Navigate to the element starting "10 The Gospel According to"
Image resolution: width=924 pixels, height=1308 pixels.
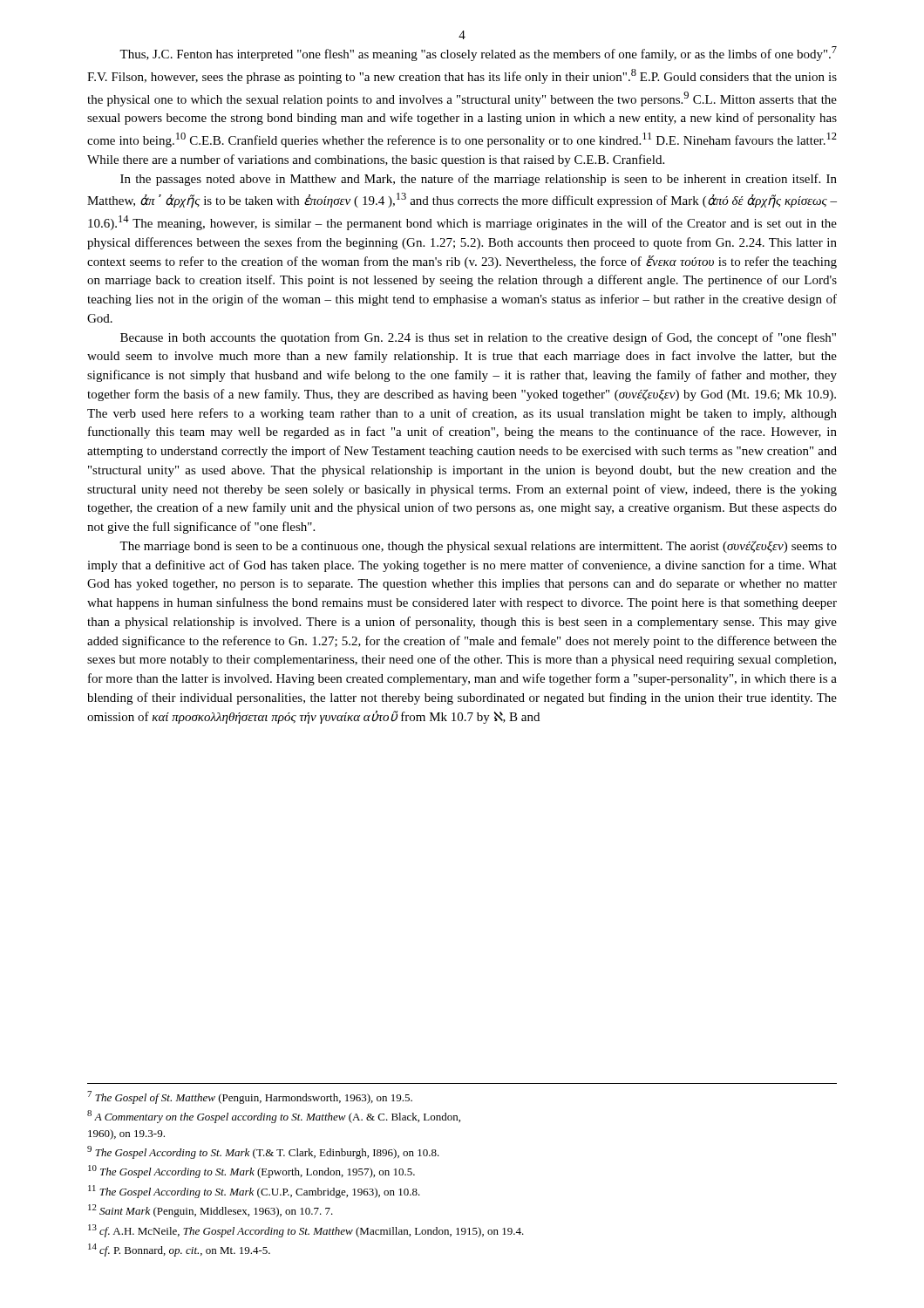coord(251,1171)
